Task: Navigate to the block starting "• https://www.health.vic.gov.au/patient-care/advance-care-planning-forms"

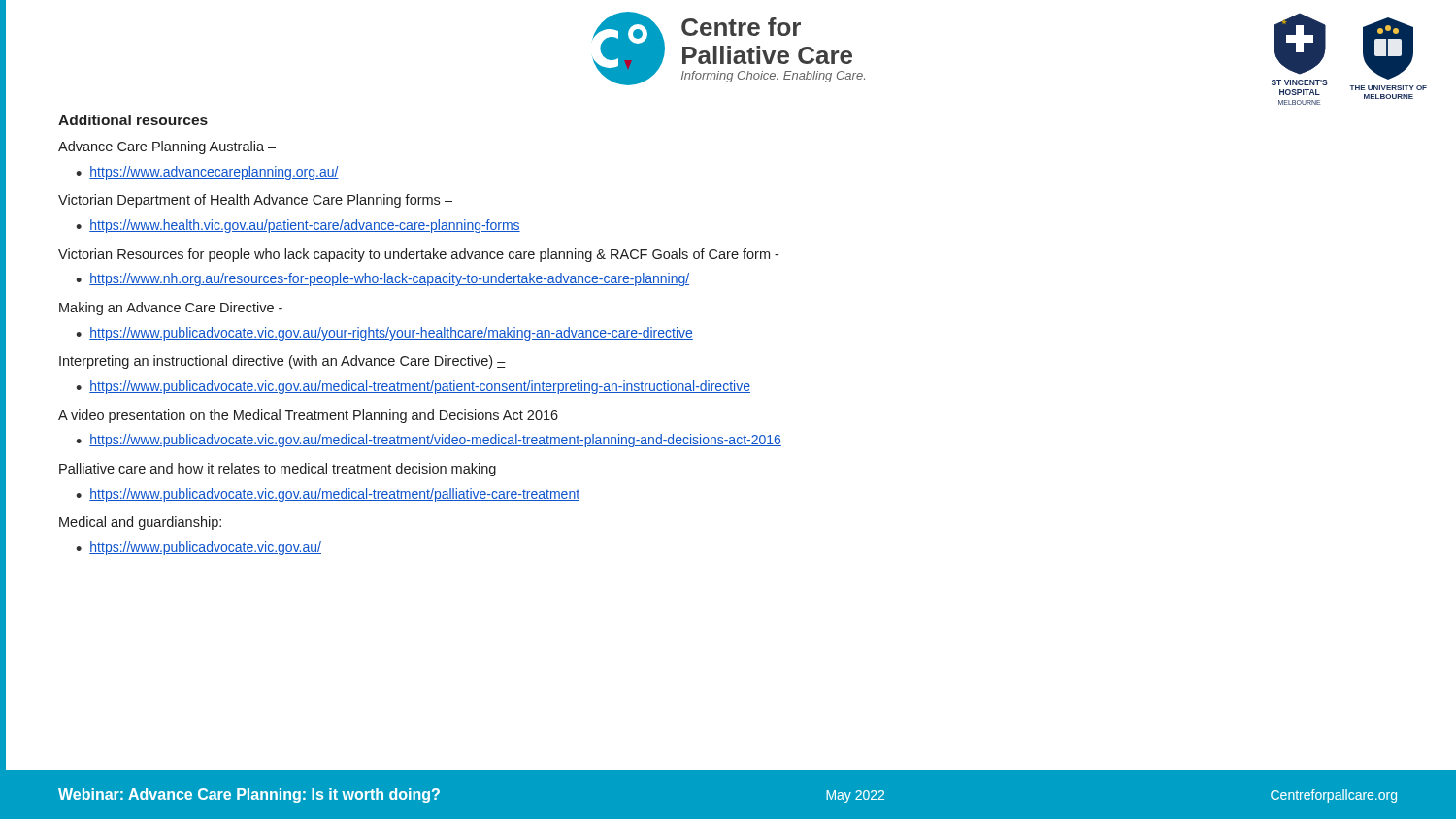Action: point(298,228)
